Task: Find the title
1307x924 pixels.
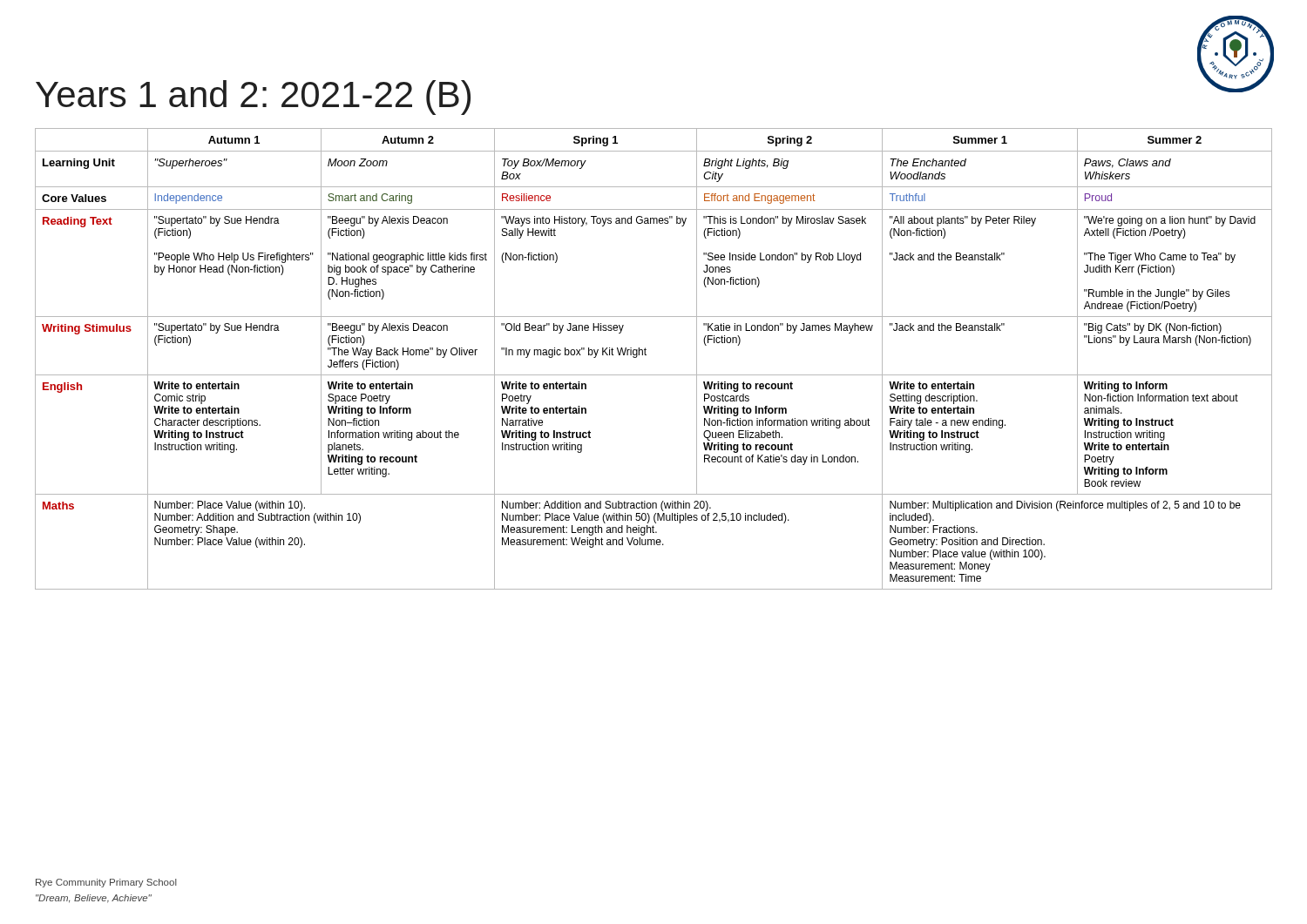Action: point(254,94)
